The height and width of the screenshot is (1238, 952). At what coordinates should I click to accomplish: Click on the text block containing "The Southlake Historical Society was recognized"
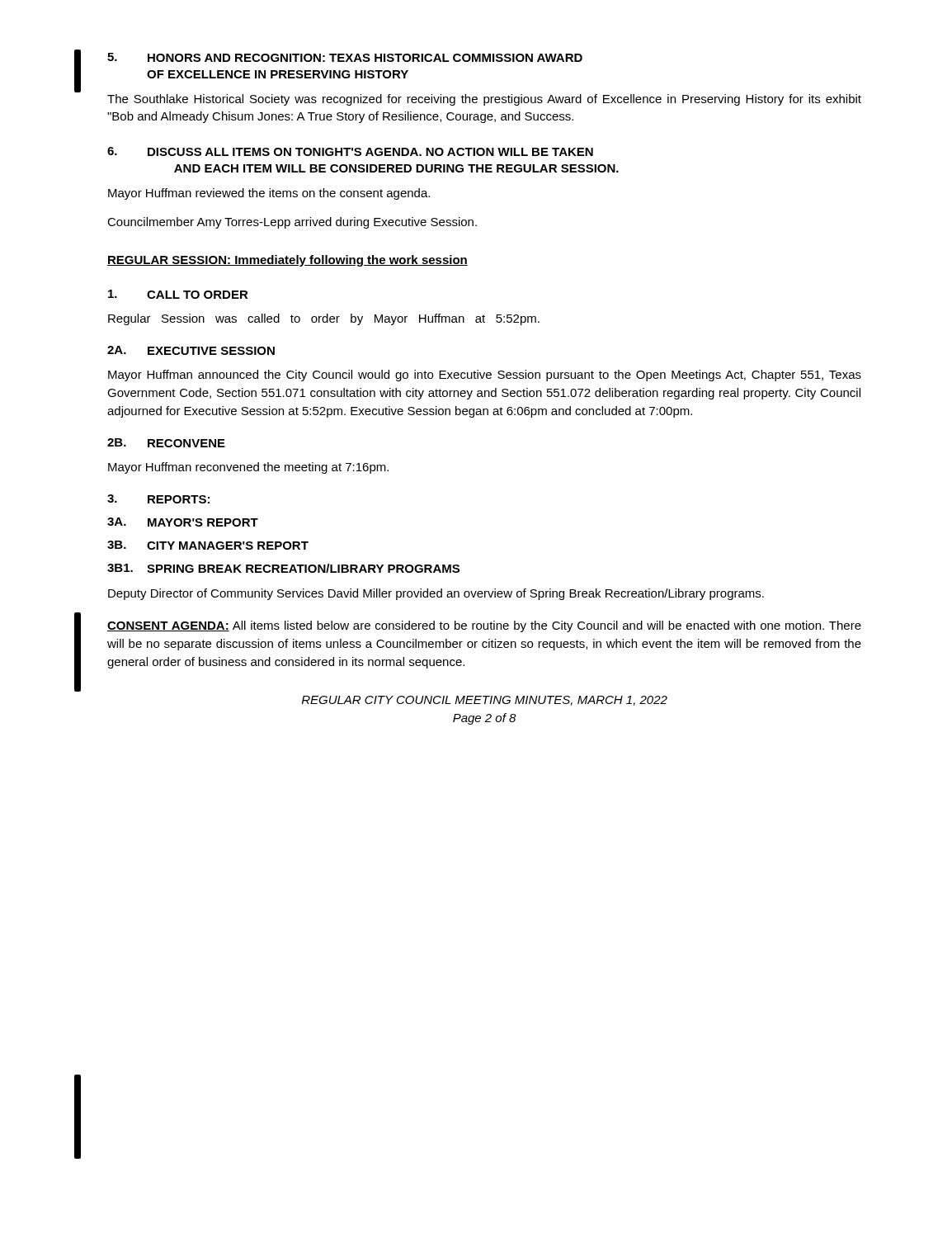(x=484, y=107)
